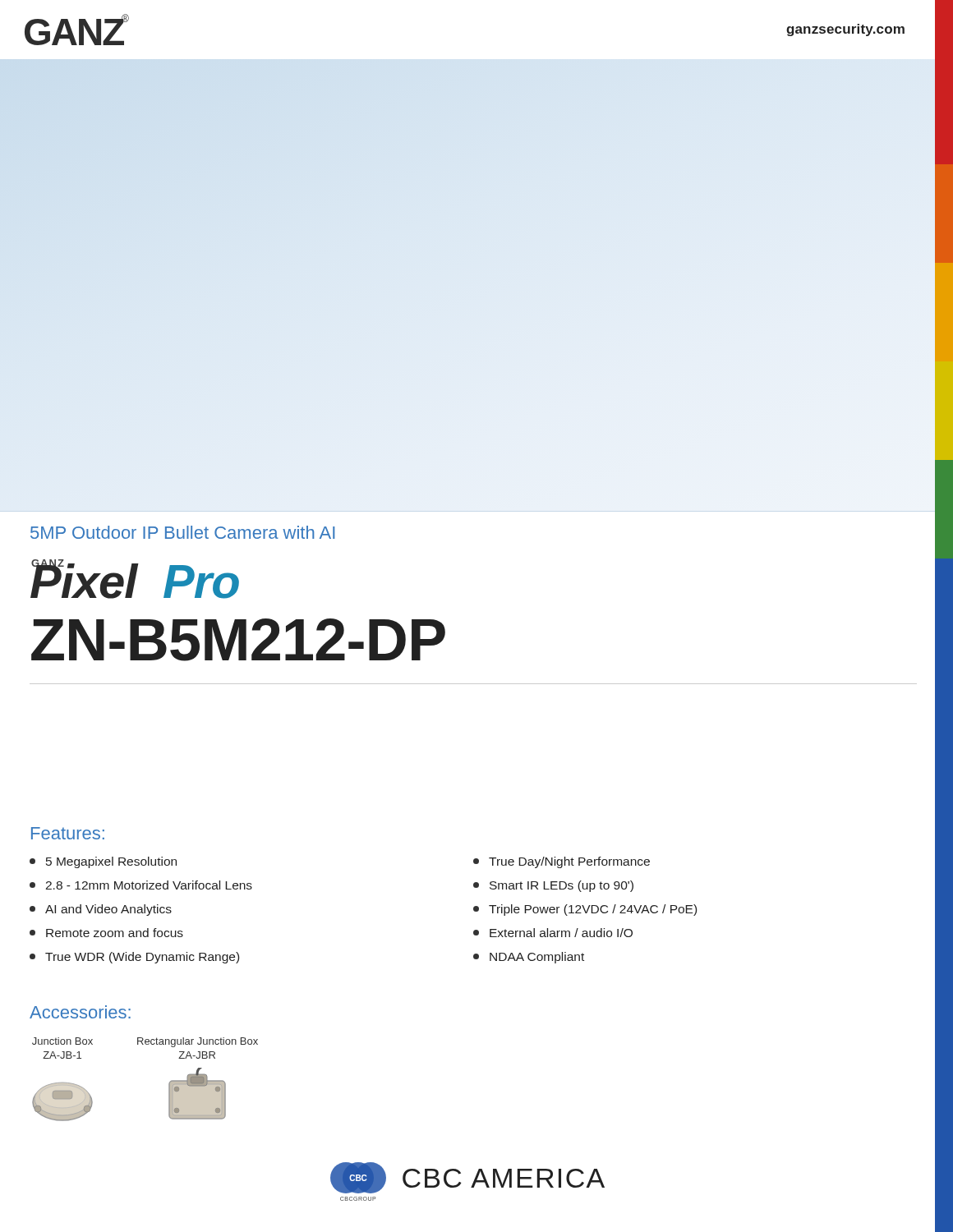Find the list item that reads "Smart IR LEDs (up"
This screenshot has width=953, height=1232.
554,885
